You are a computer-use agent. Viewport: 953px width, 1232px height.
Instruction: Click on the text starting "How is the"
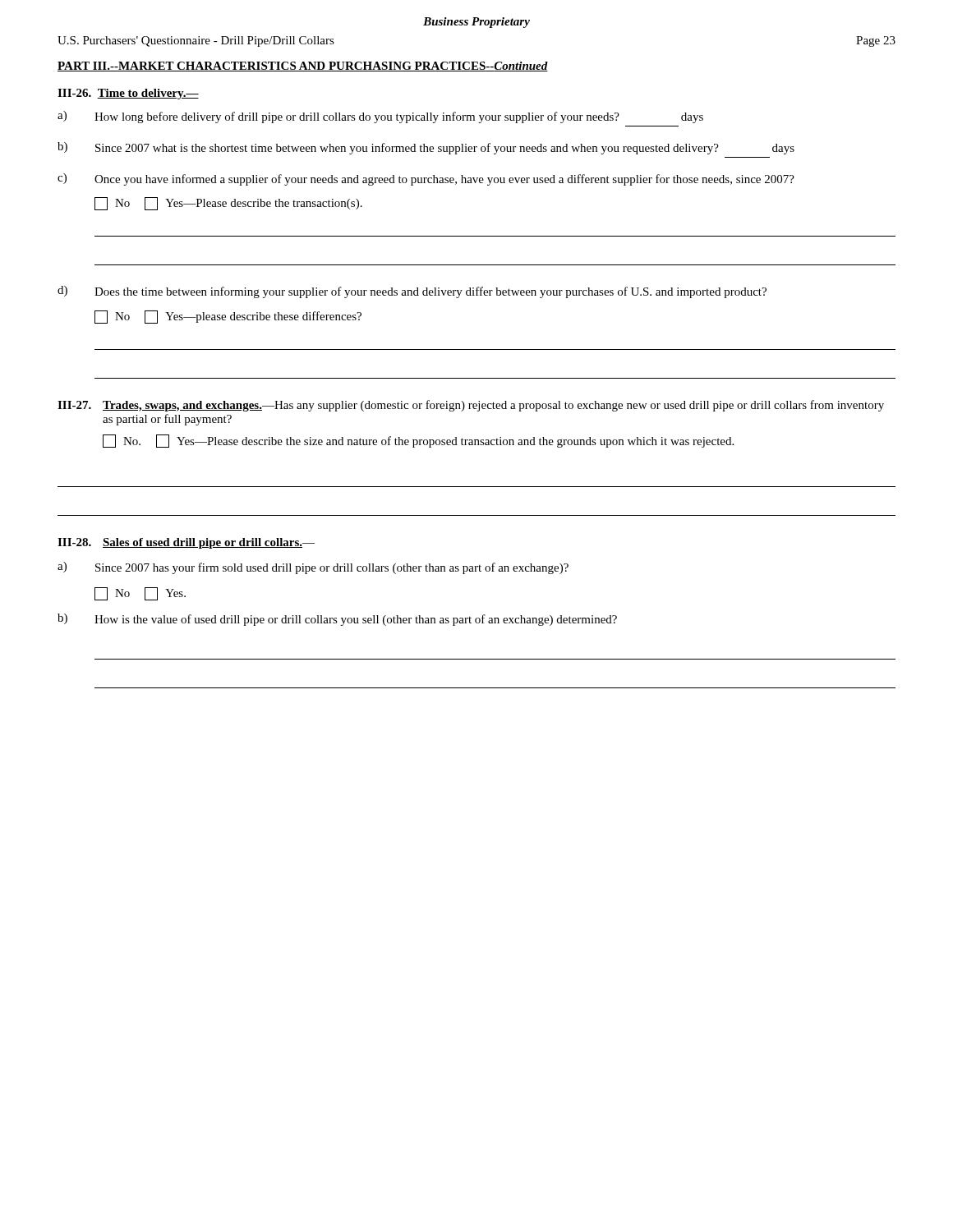coord(495,650)
